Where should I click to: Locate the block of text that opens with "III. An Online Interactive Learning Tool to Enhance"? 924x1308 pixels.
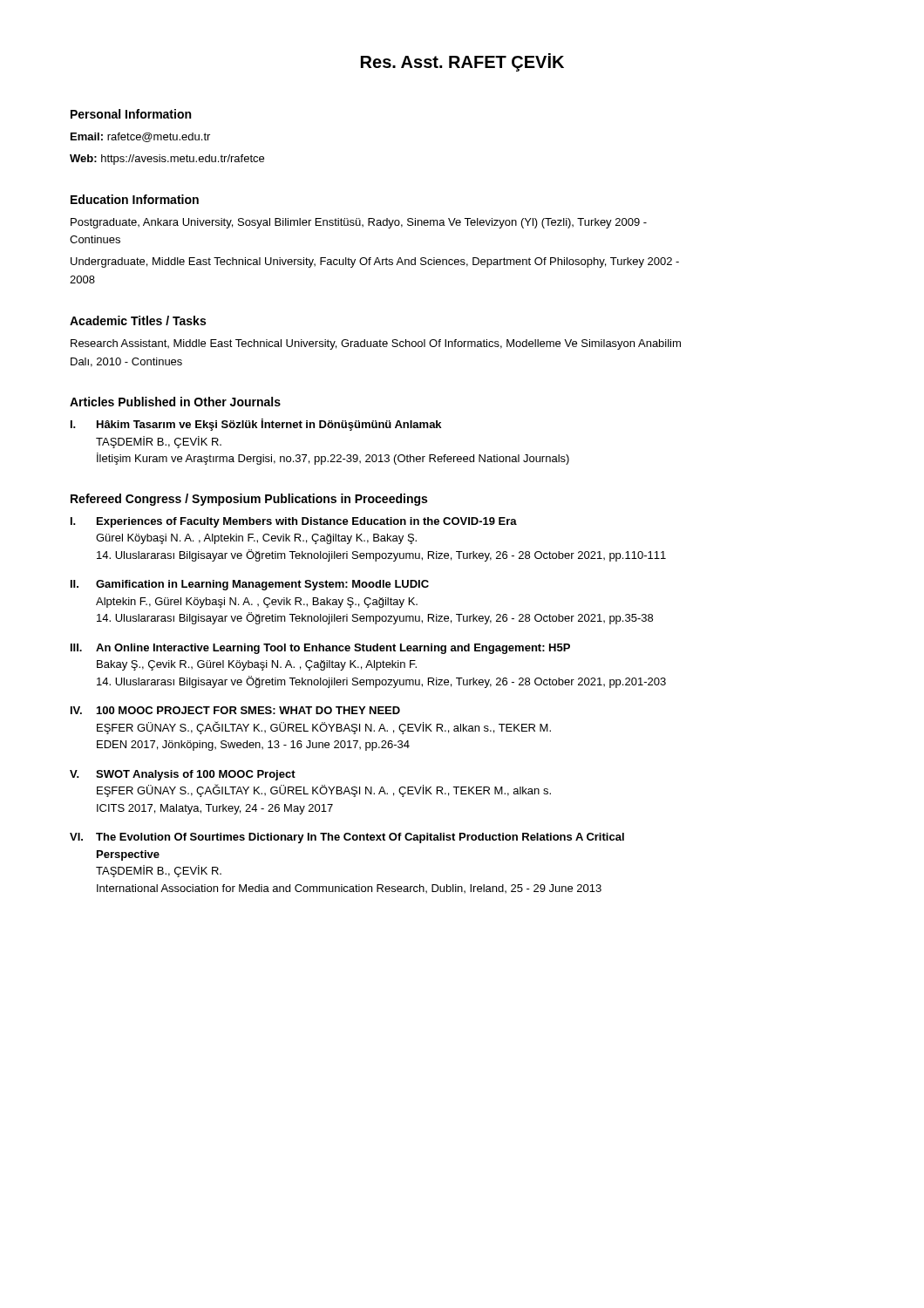pyautogui.click(x=320, y=649)
